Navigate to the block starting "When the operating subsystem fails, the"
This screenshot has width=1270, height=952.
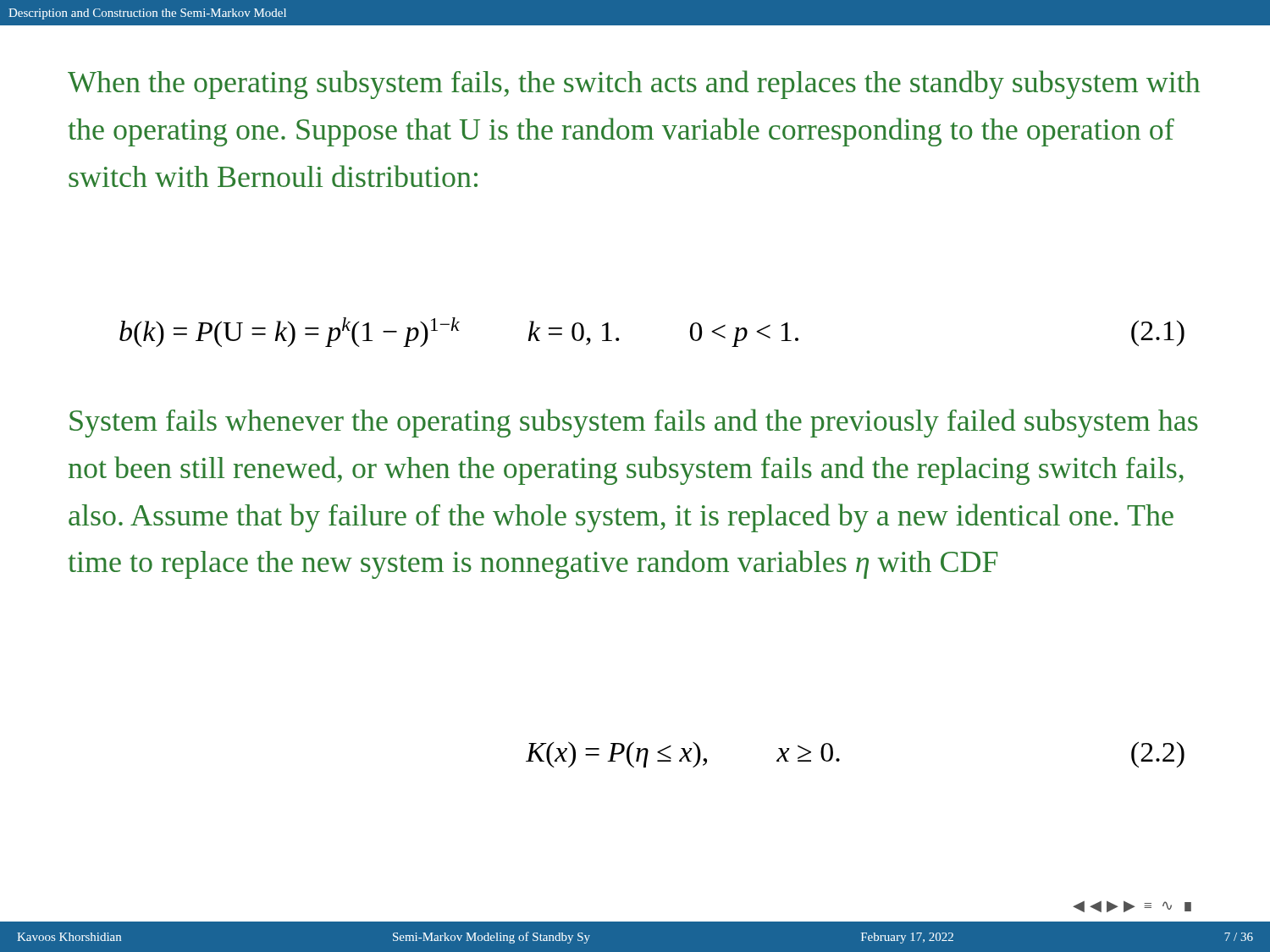(634, 129)
